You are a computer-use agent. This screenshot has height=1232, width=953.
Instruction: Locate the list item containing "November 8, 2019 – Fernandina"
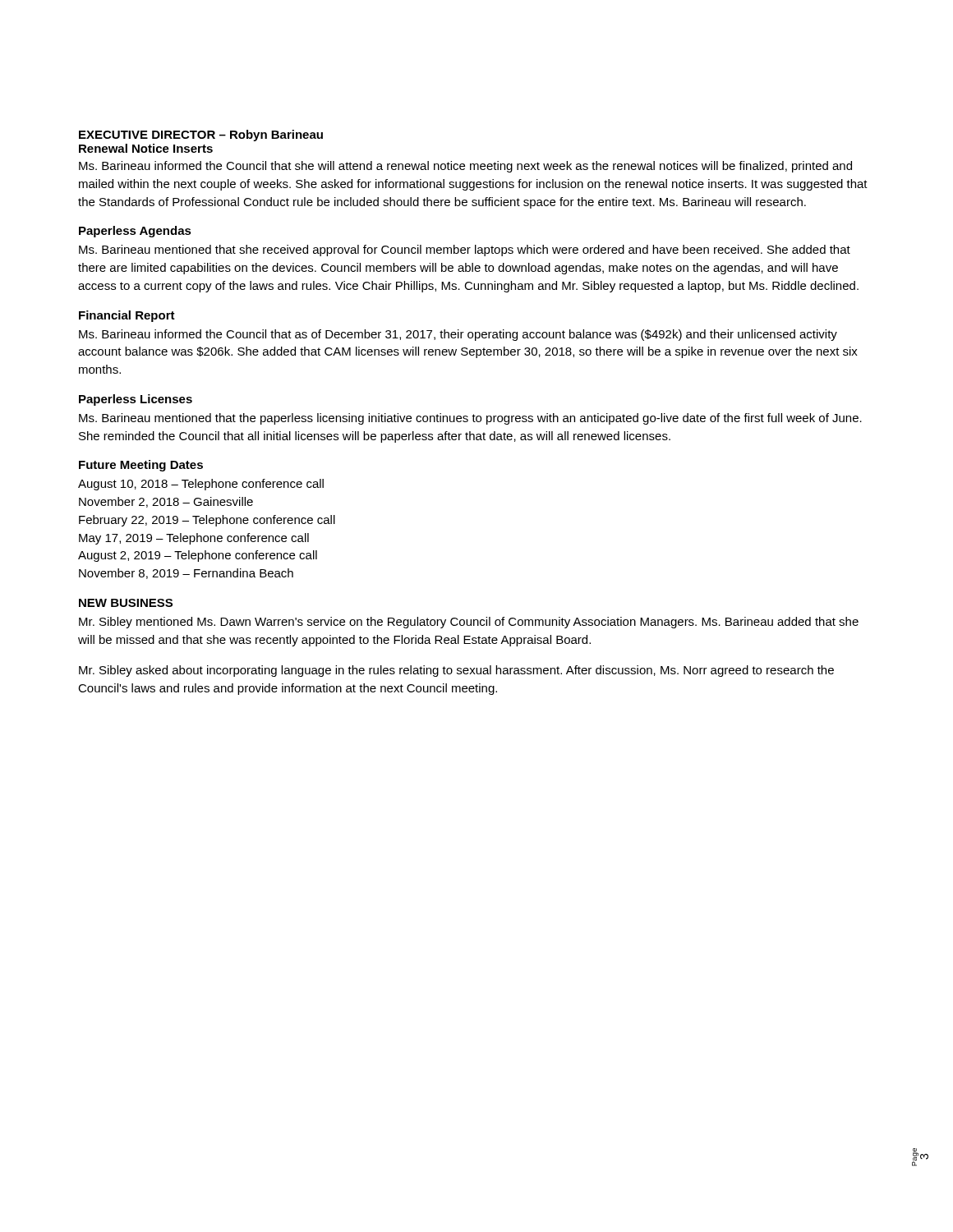(x=186, y=574)
